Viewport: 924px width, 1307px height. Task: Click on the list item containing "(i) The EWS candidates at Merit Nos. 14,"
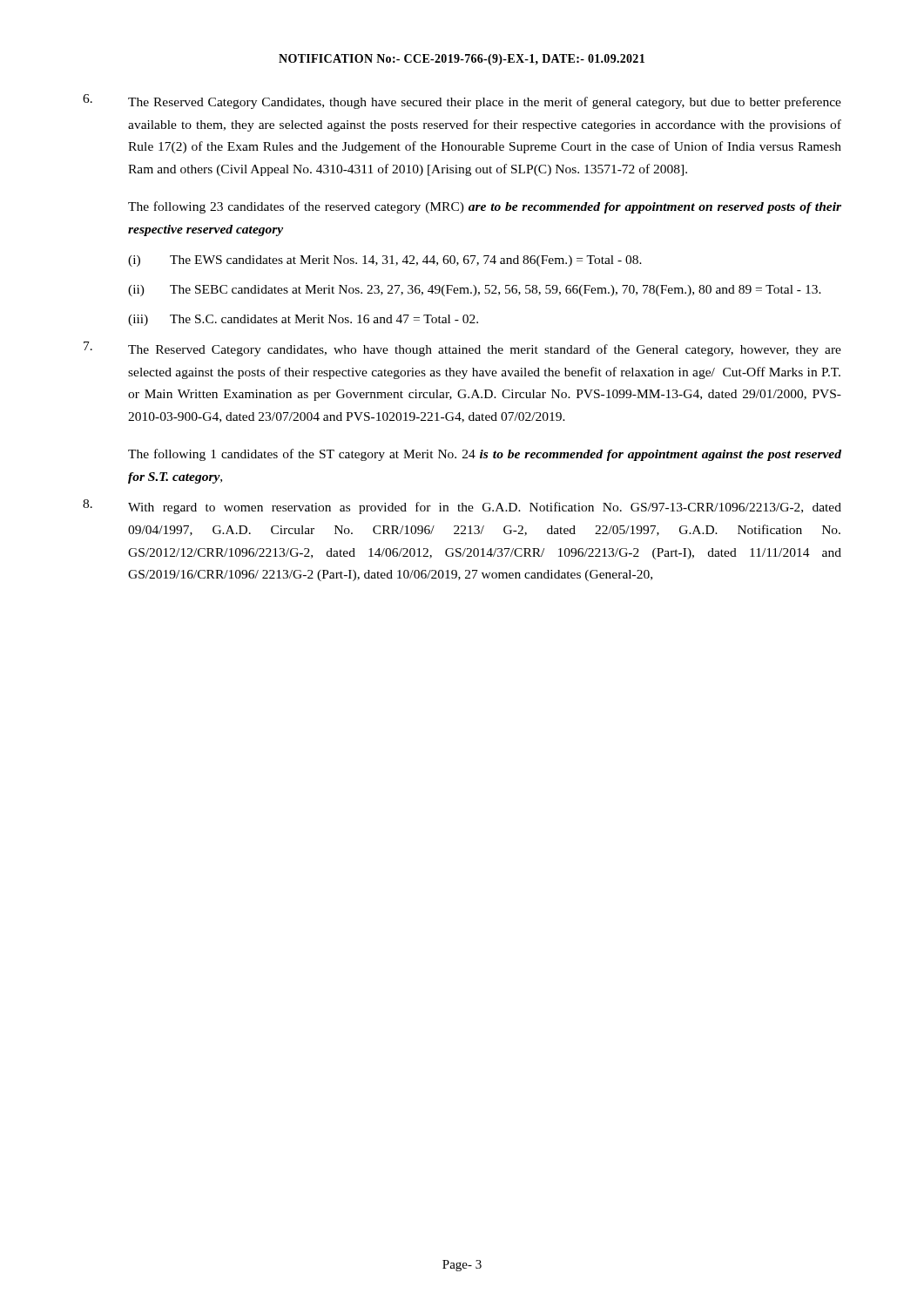[485, 260]
